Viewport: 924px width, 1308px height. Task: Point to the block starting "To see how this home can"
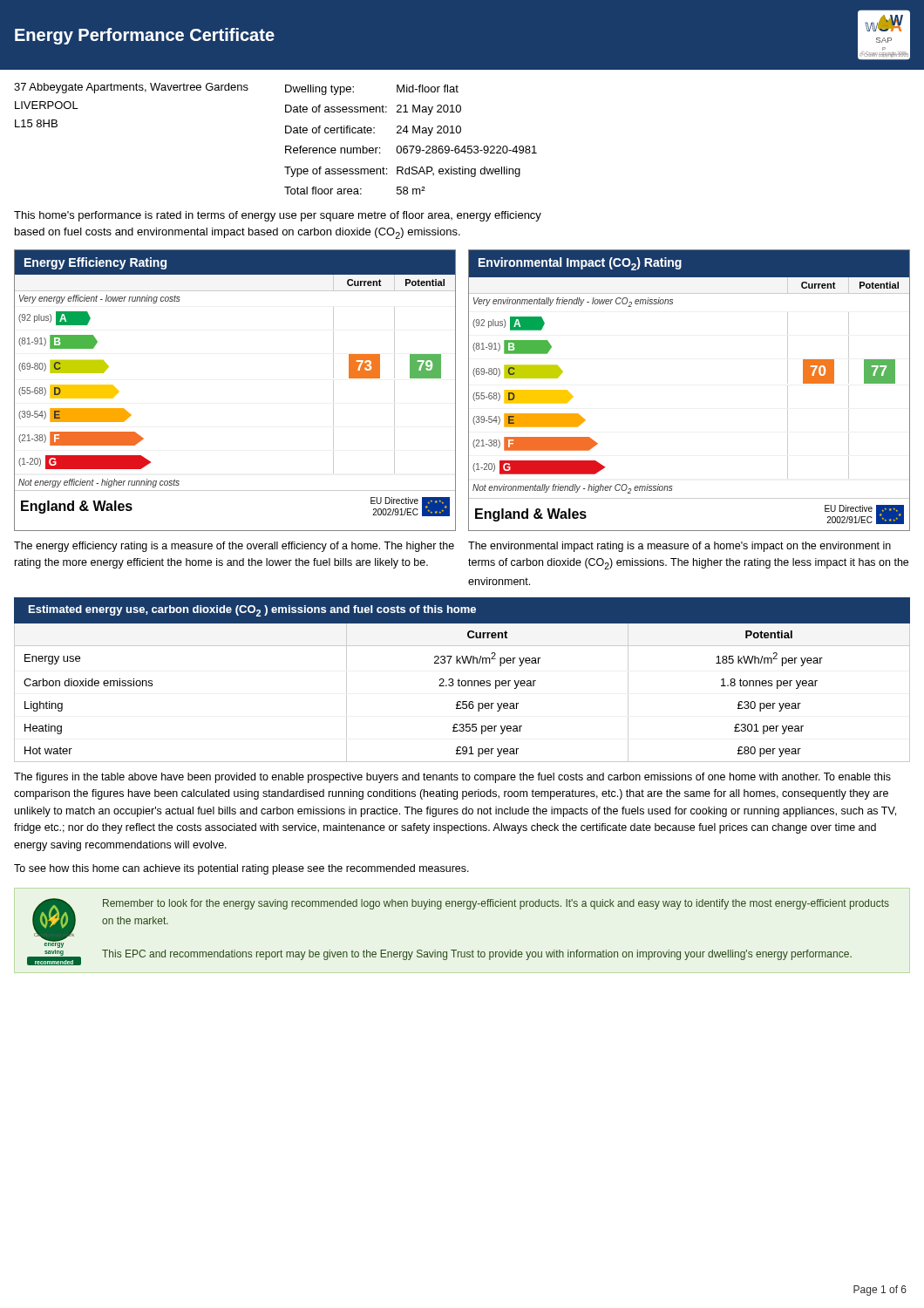point(242,868)
